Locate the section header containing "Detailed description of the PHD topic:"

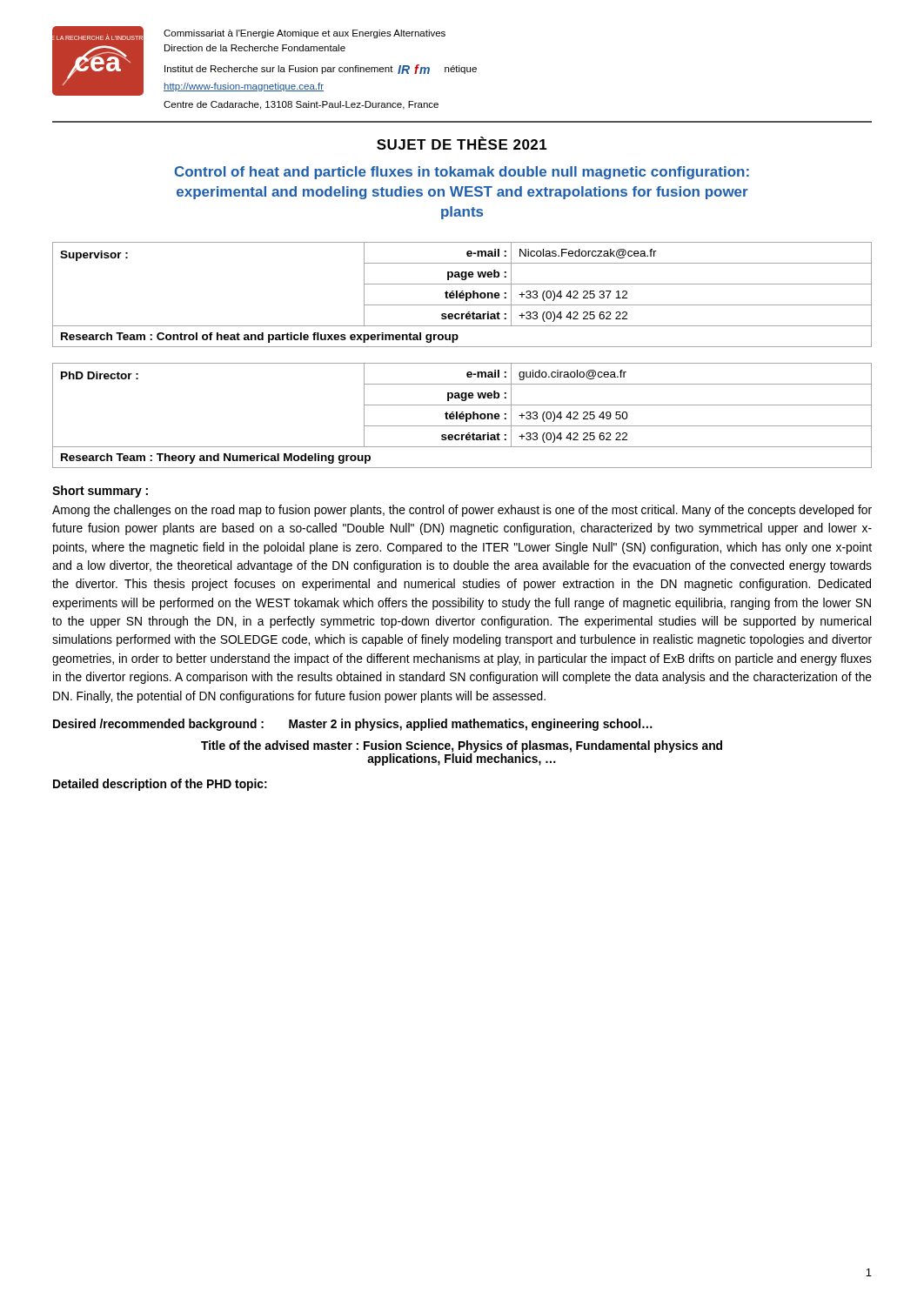[x=160, y=784]
